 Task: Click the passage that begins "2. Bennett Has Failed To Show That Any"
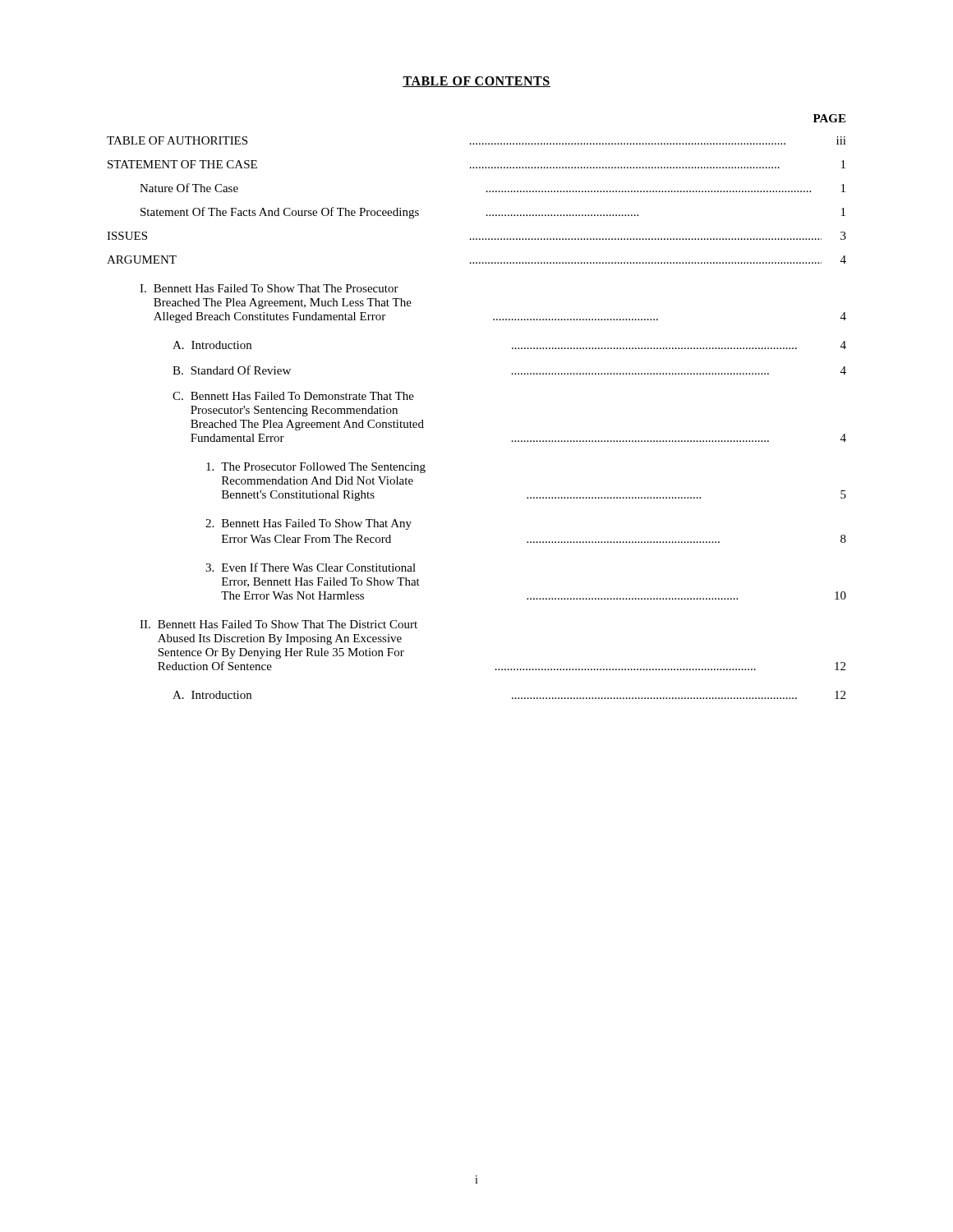[526, 532]
